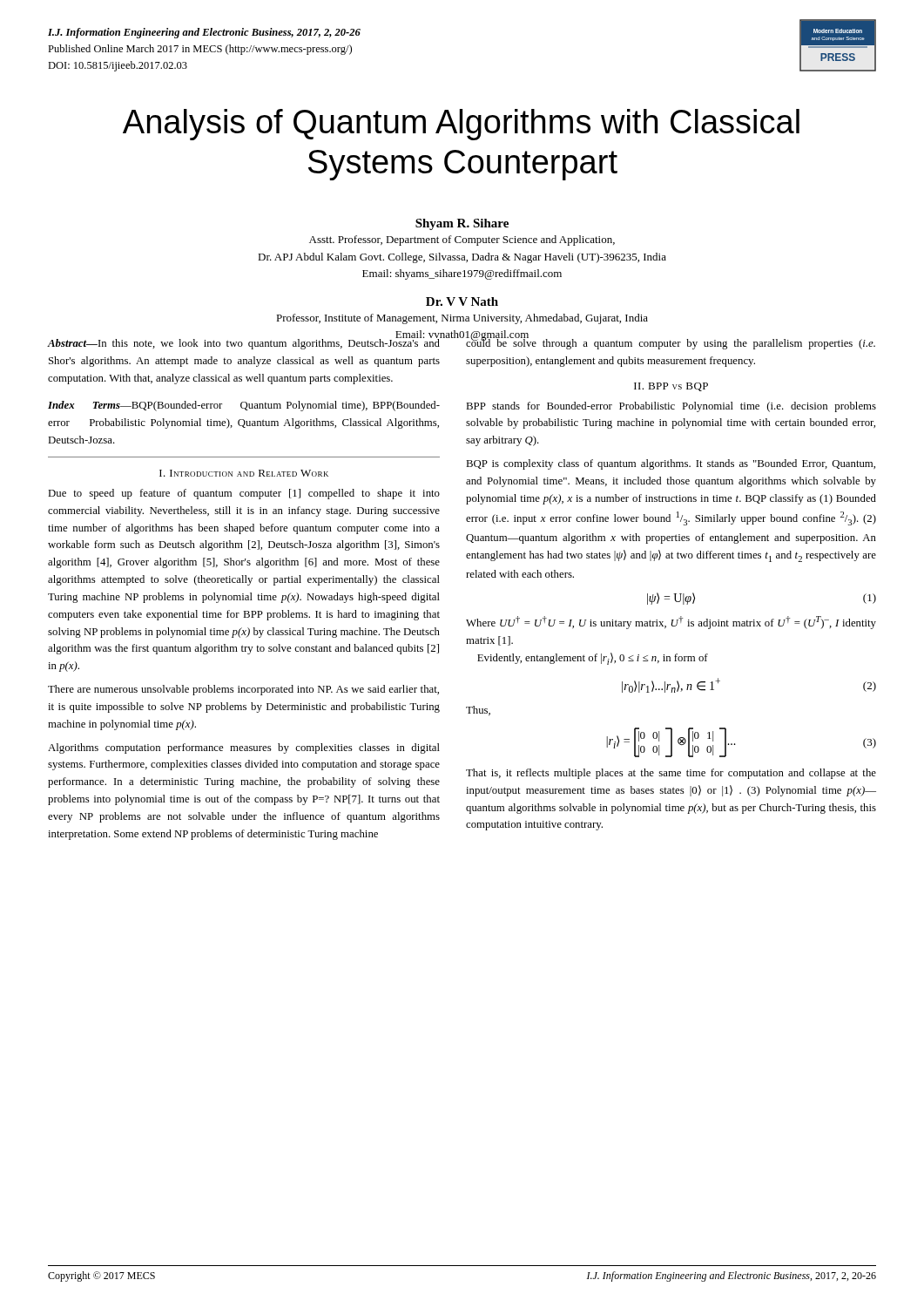The height and width of the screenshot is (1307, 924).
Task: Where is the passage that starts "Algorithms computation performance measures"?
Action: click(x=244, y=790)
